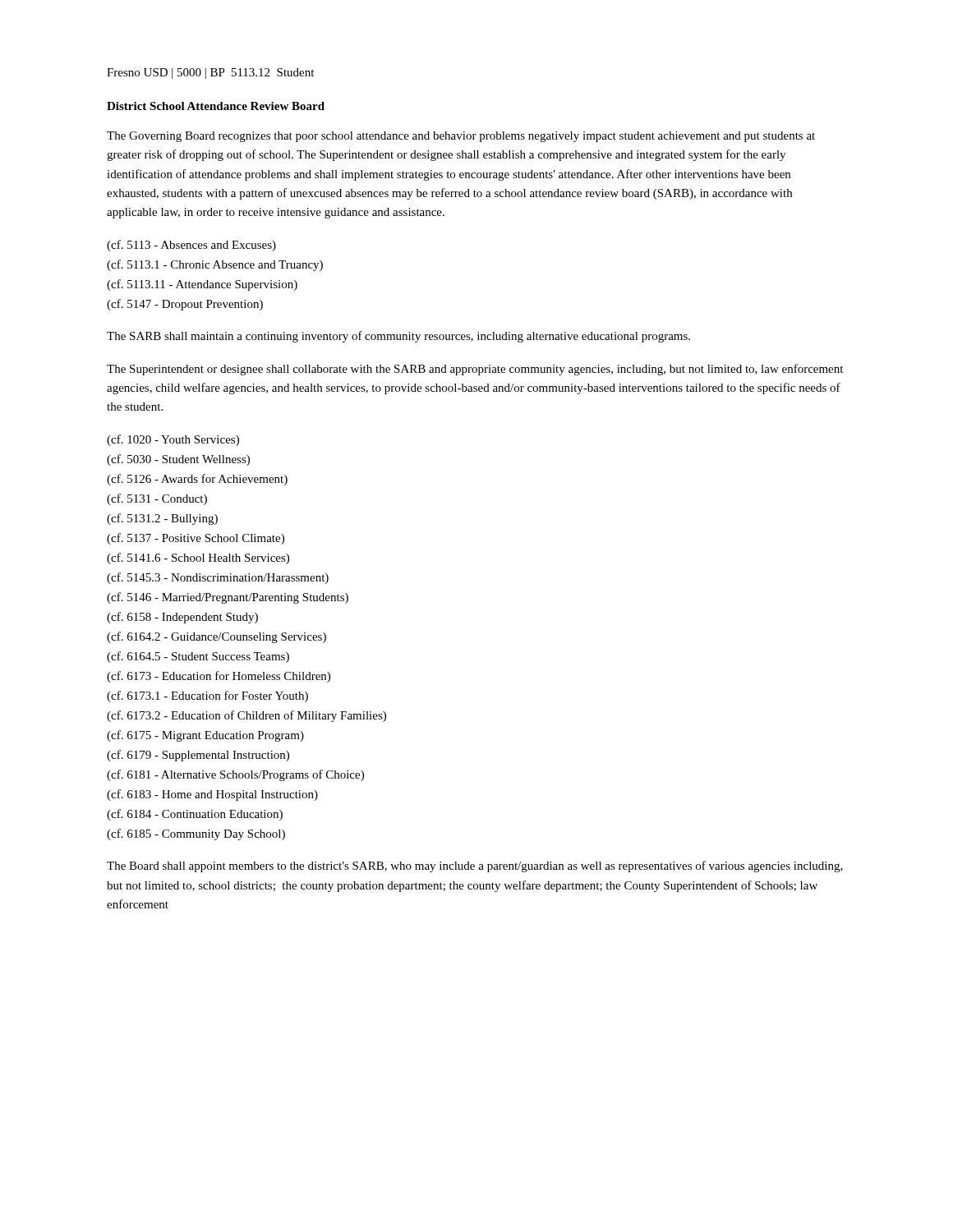Point to "(cf. 5113.11 - Attendance Supervision)"

click(x=202, y=284)
